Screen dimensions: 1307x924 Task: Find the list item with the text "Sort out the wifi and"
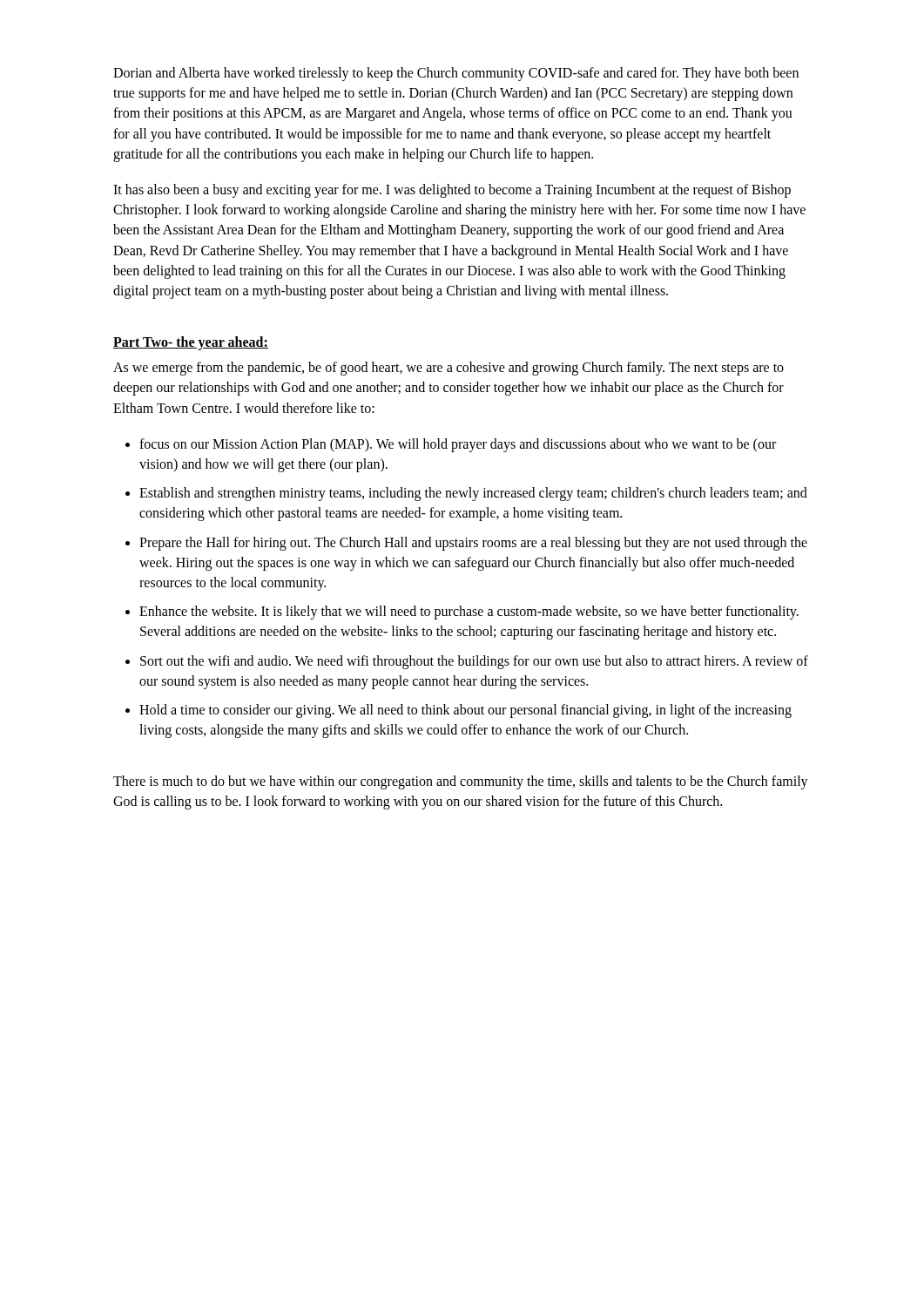pyautogui.click(x=474, y=671)
